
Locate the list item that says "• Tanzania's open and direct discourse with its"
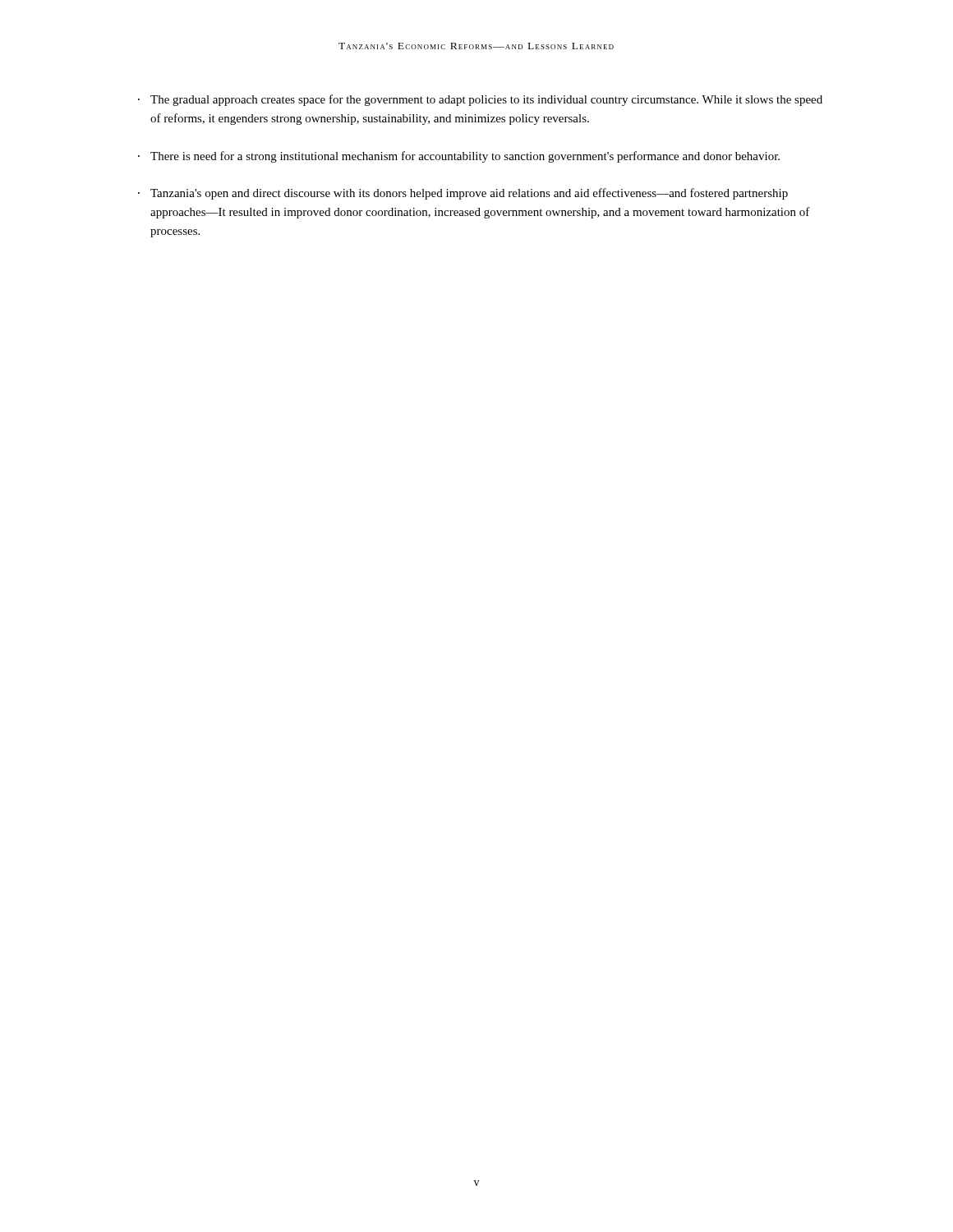pos(476,212)
